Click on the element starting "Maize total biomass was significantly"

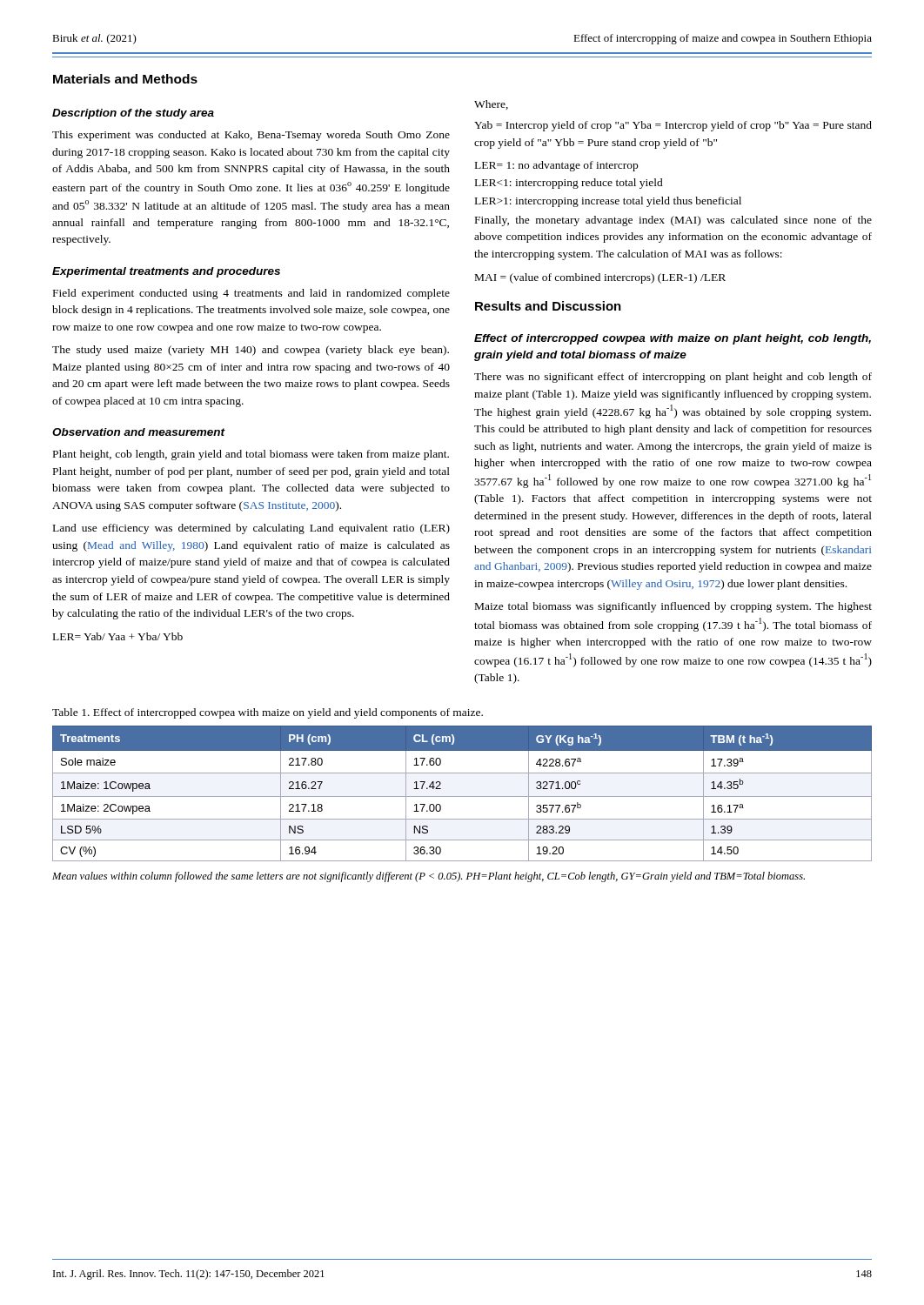point(673,642)
